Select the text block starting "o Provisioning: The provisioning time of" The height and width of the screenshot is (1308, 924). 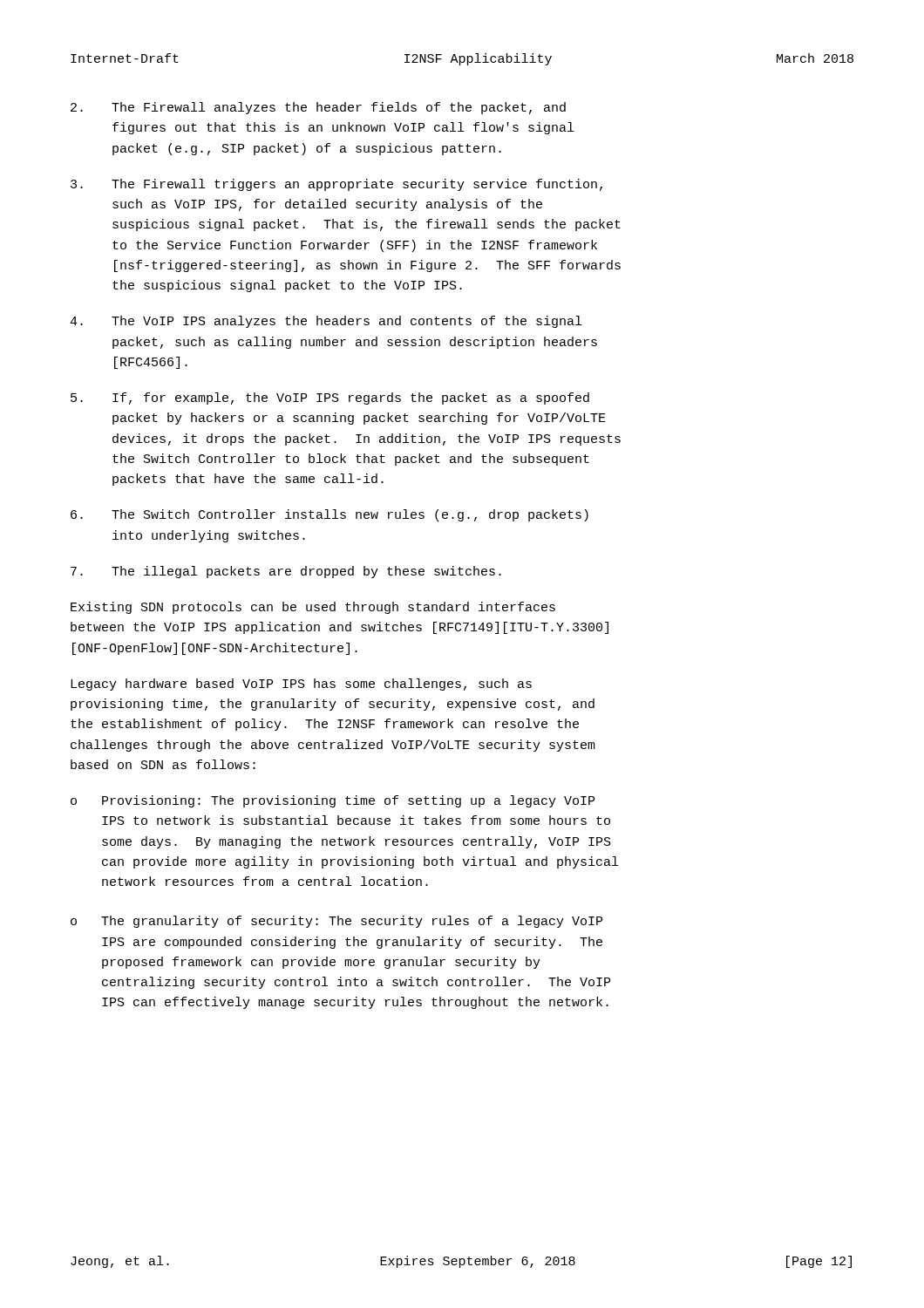tap(462, 842)
